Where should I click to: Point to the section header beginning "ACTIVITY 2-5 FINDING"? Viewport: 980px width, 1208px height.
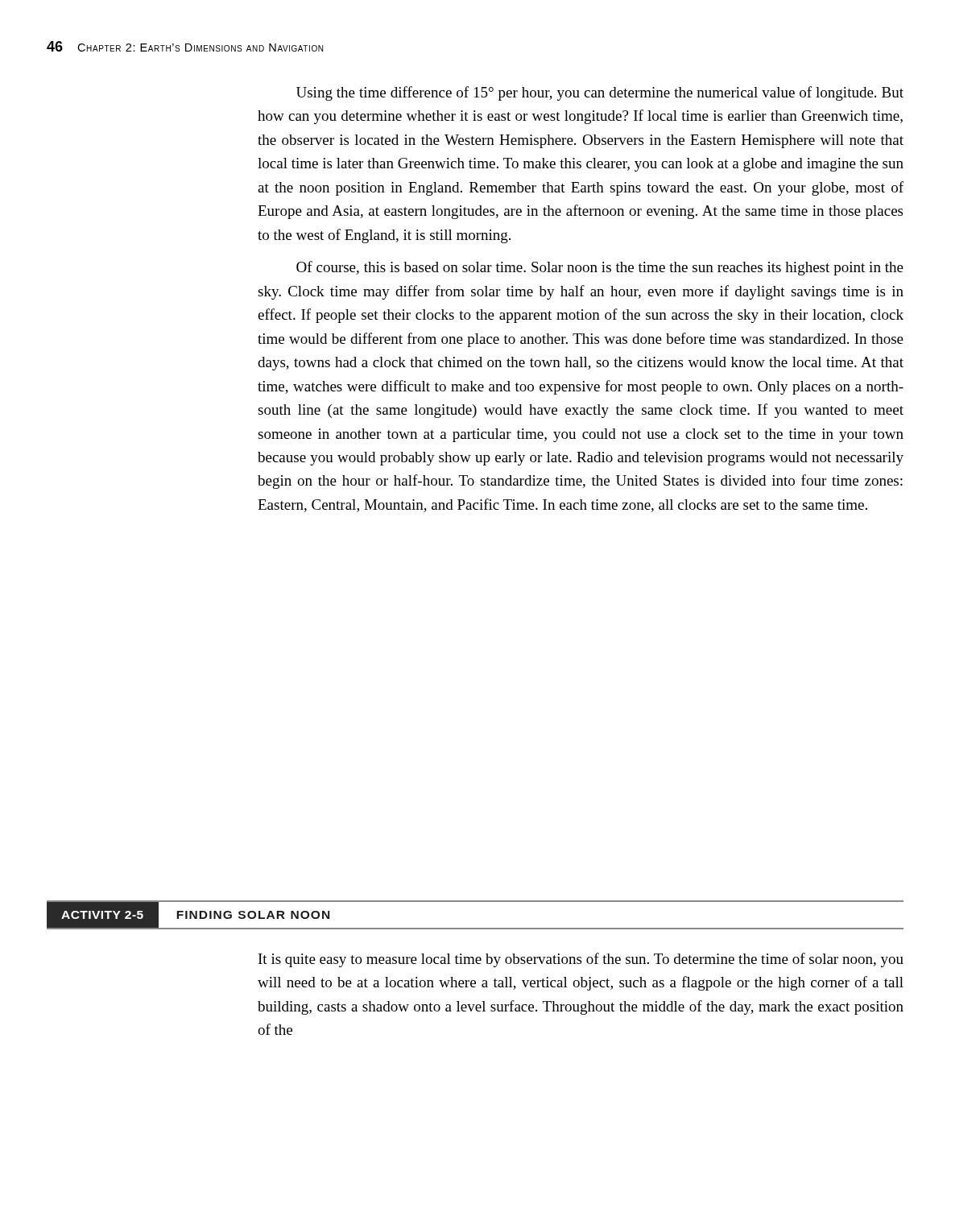tap(189, 915)
